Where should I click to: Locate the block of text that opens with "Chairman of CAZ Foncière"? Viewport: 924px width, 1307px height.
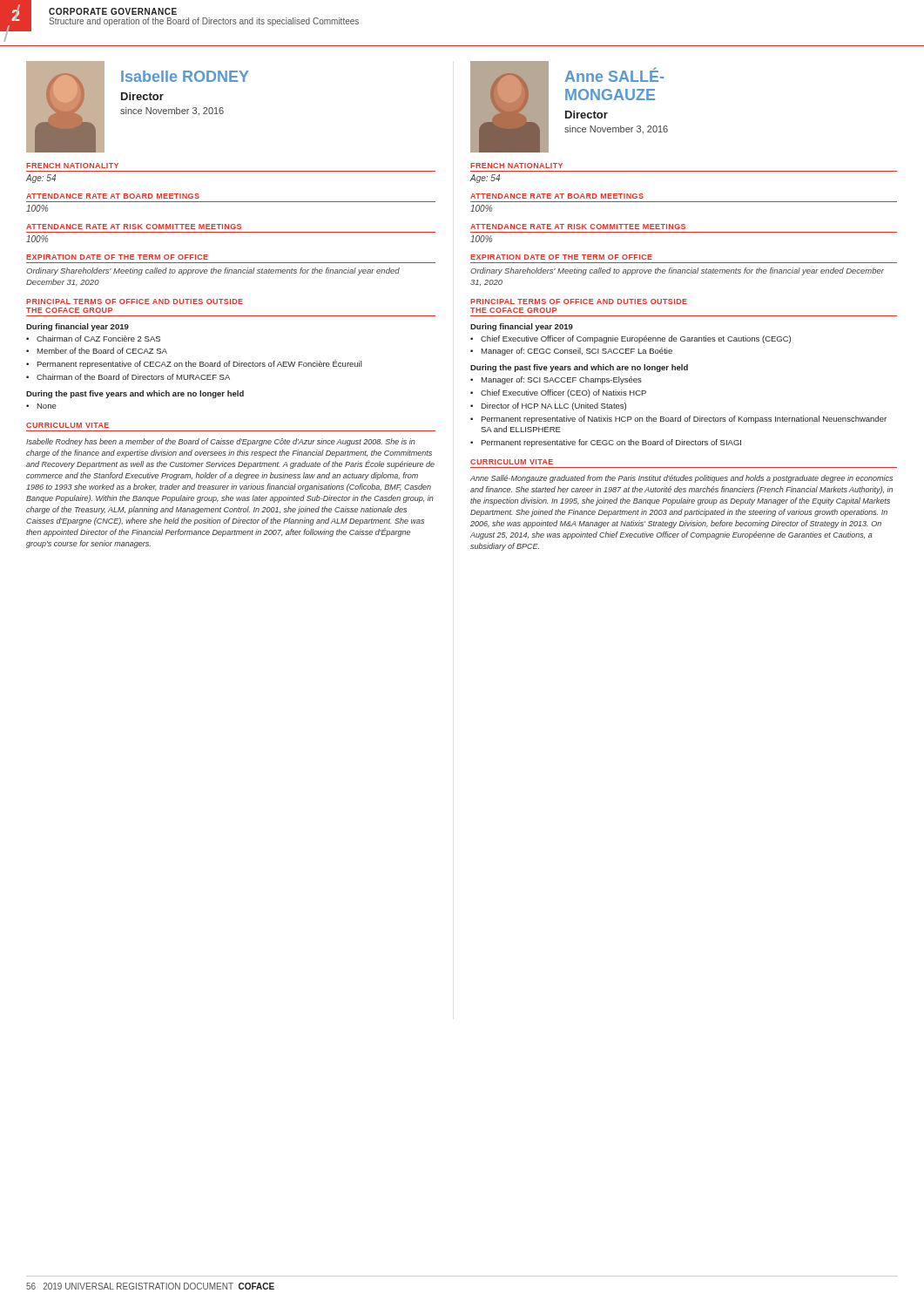pyautogui.click(x=99, y=338)
